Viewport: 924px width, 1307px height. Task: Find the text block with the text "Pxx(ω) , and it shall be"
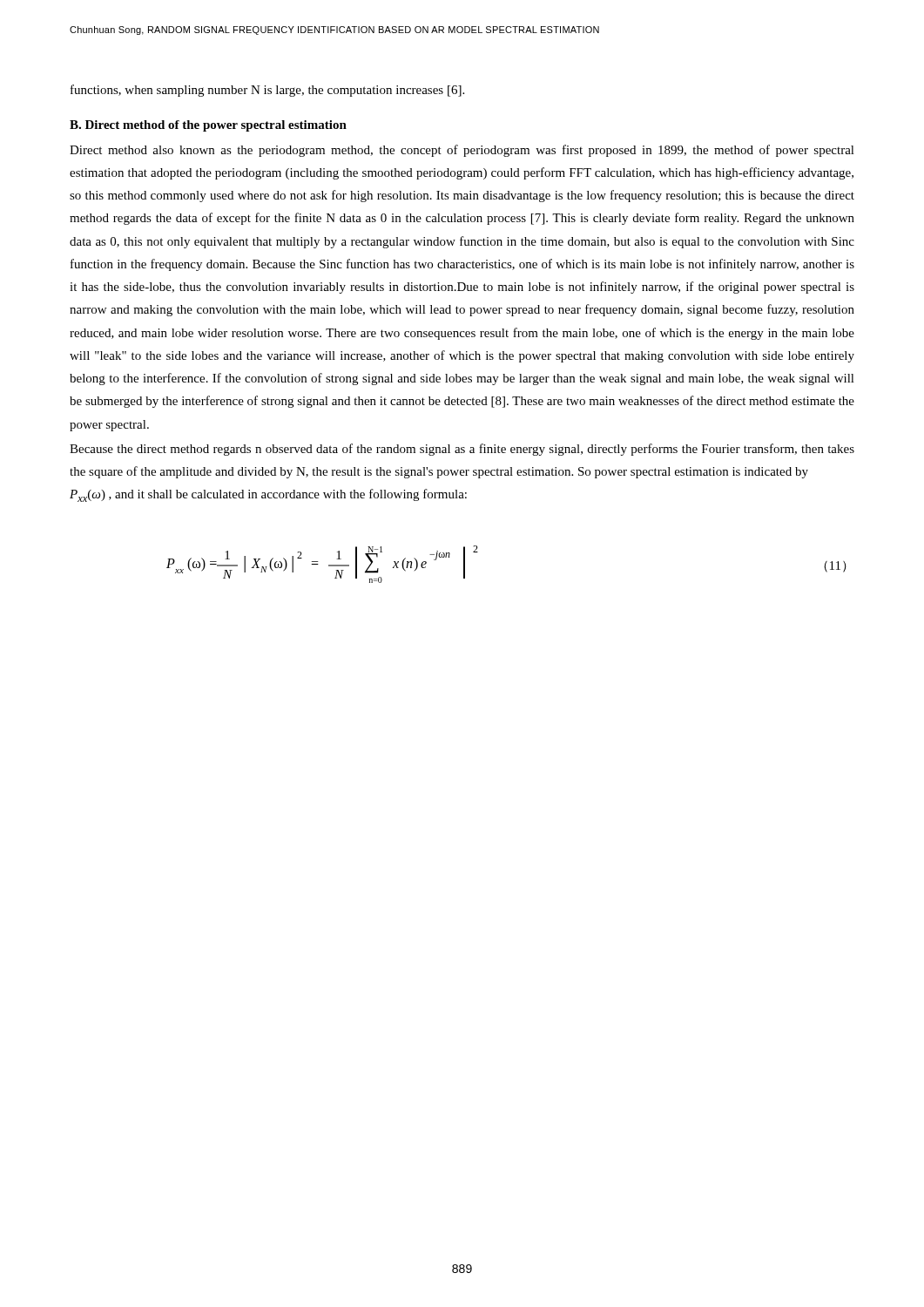pos(269,496)
